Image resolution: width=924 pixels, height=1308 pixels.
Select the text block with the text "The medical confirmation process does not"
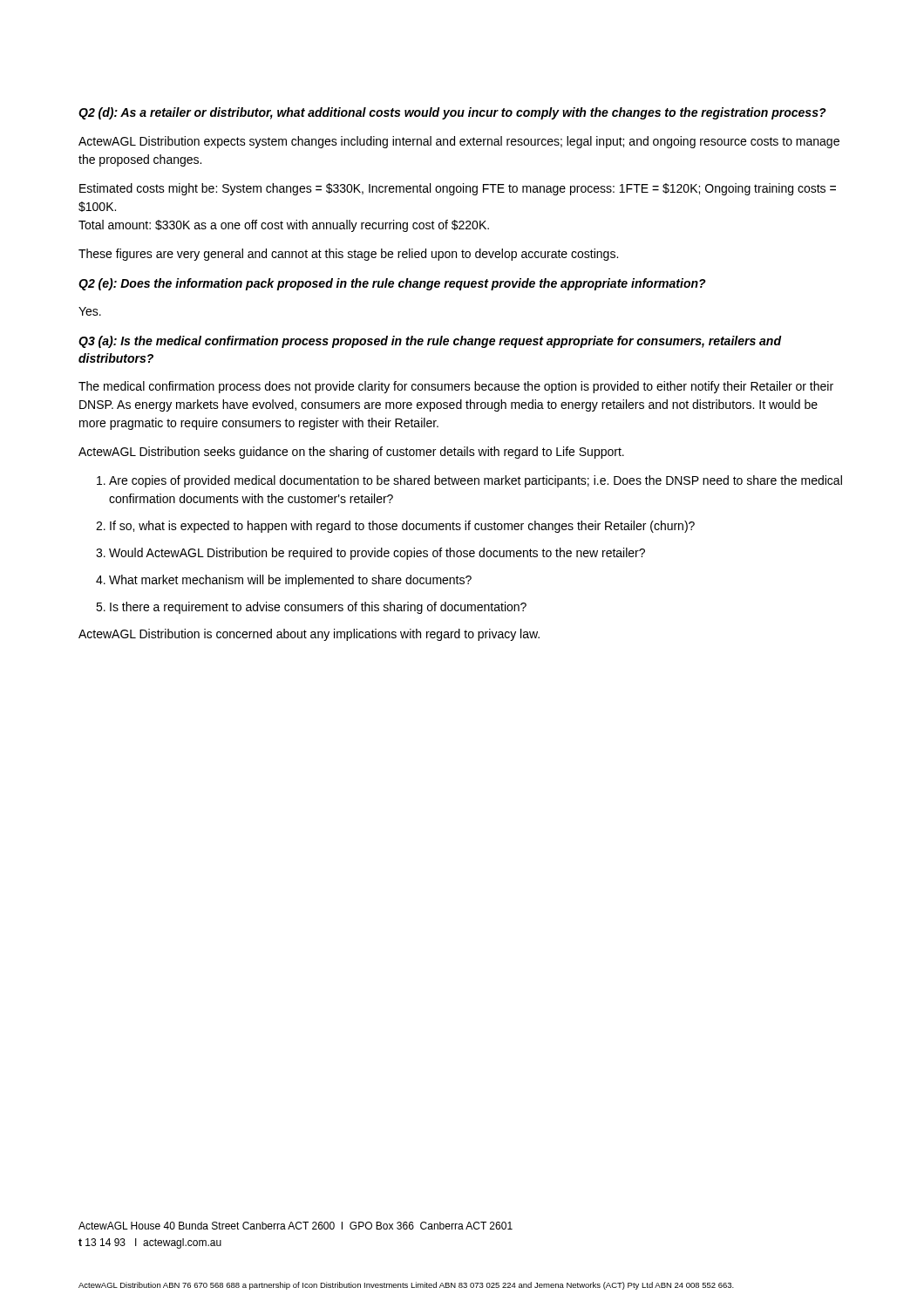click(456, 405)
